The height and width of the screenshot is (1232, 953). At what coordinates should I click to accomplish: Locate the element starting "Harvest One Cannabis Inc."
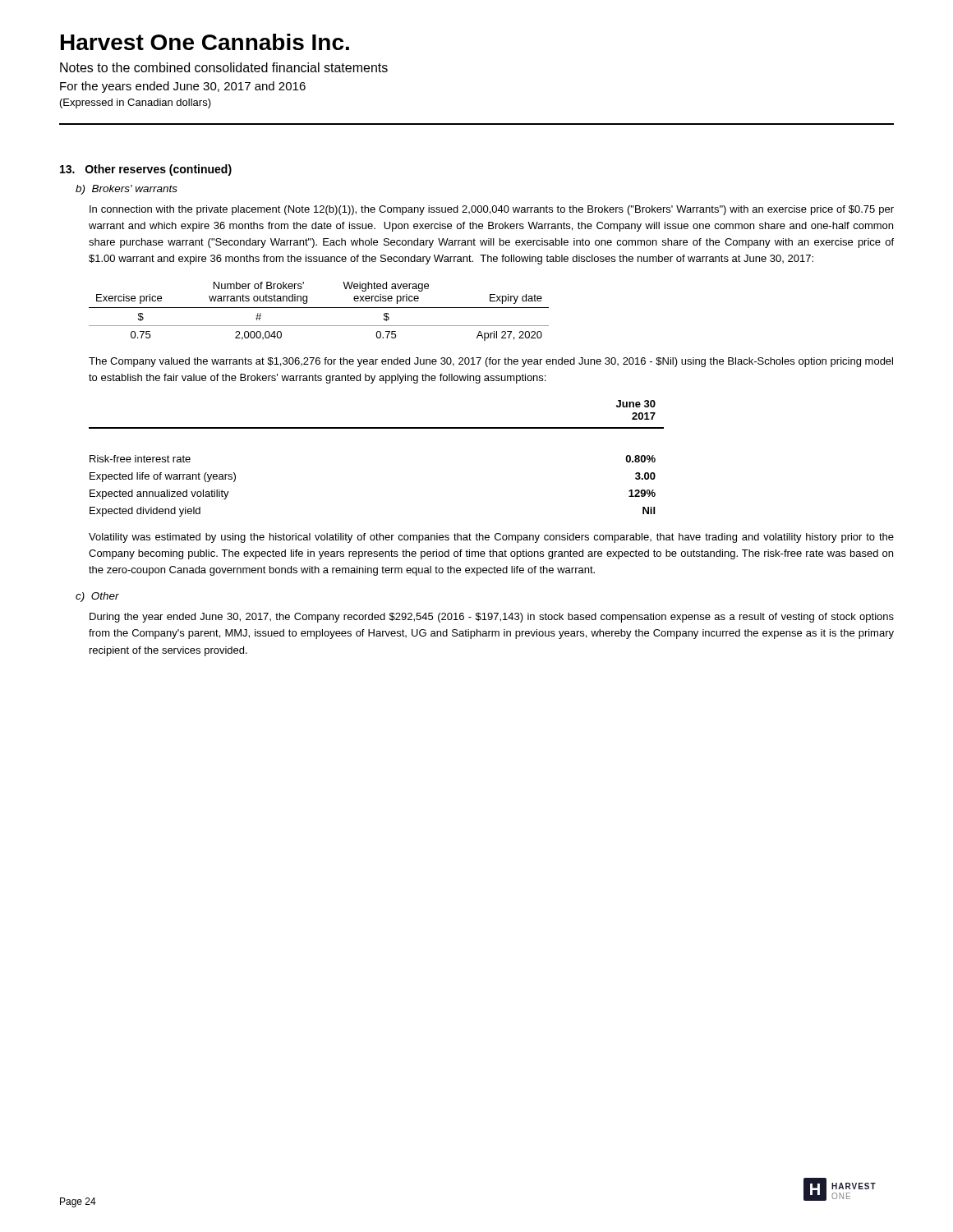coord(205,42)
